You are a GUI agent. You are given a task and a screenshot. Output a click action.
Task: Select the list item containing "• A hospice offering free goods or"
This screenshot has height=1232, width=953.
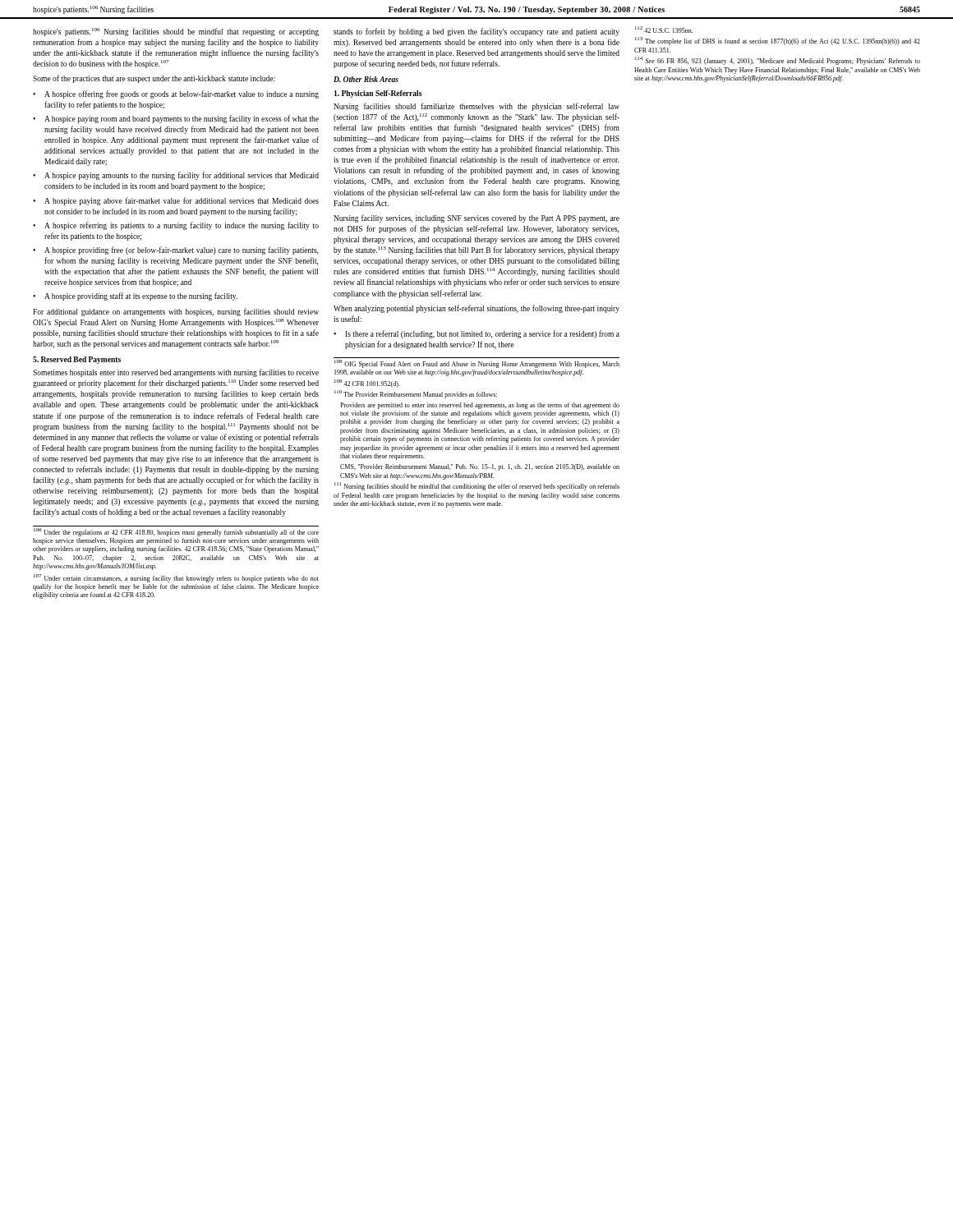[176, 100]
